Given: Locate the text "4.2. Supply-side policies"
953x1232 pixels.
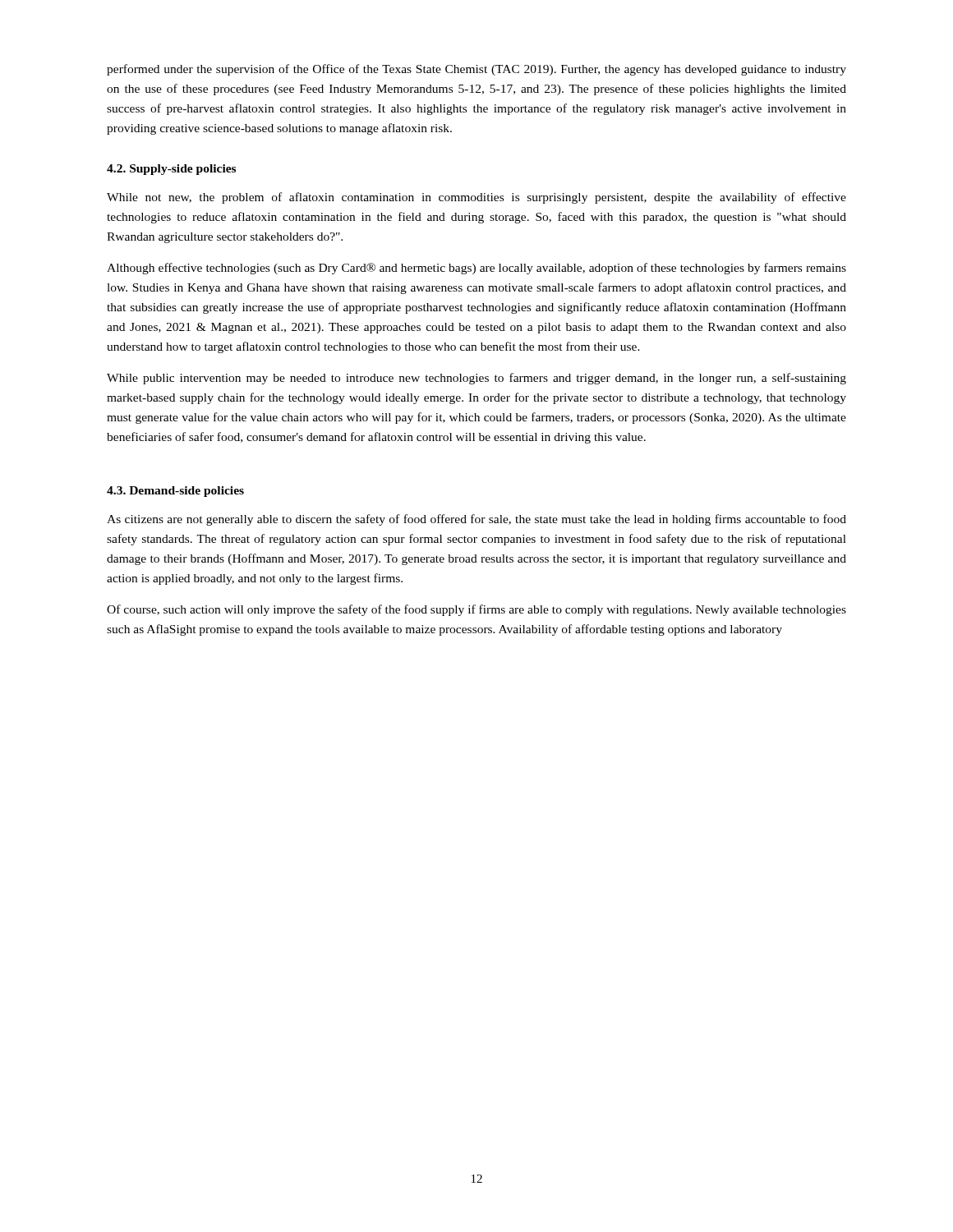Looking at the screenshot, I should [x=172, y=168].
